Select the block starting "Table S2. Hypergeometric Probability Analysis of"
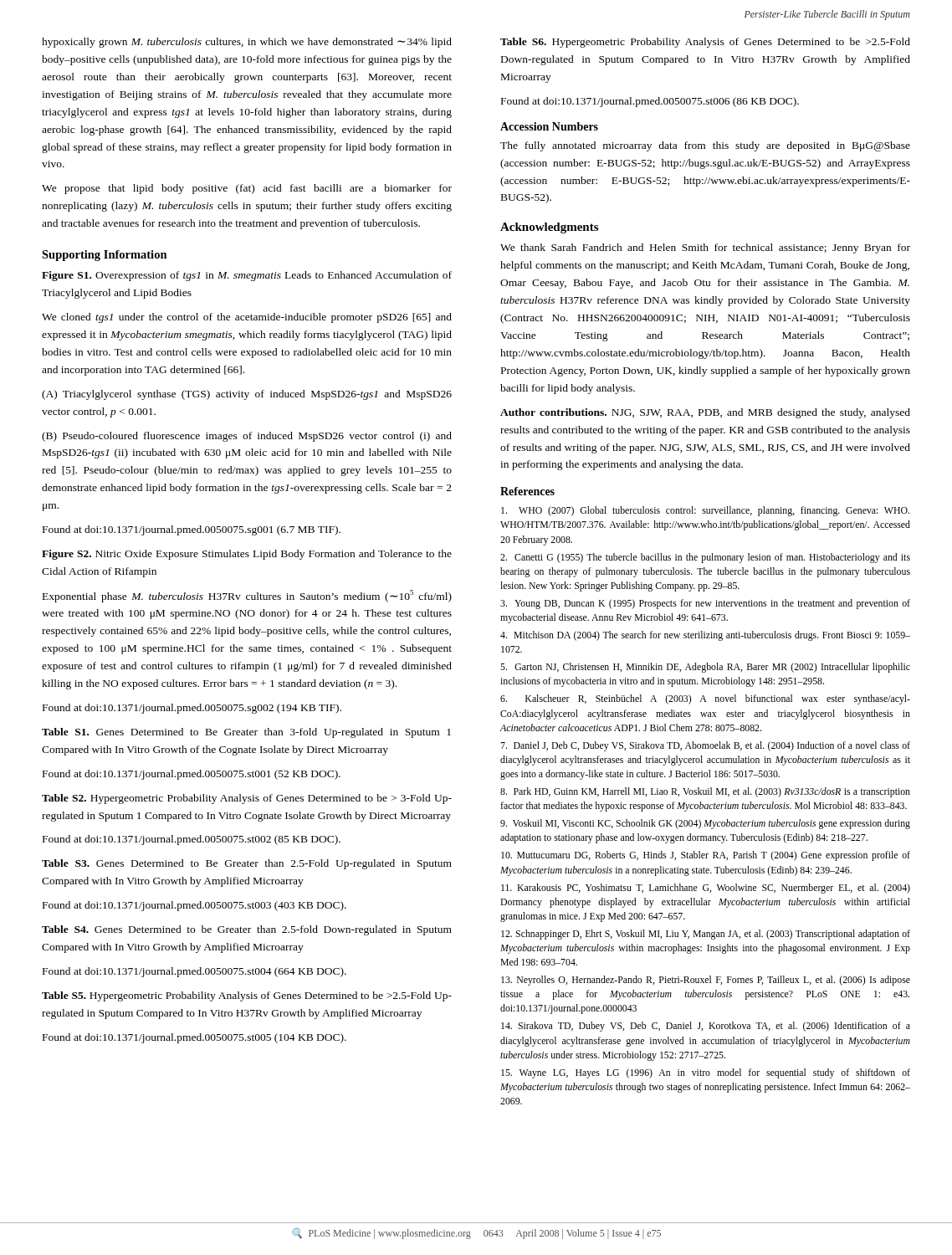Screen dimensions: 1255x952 [x=247, y=806]
